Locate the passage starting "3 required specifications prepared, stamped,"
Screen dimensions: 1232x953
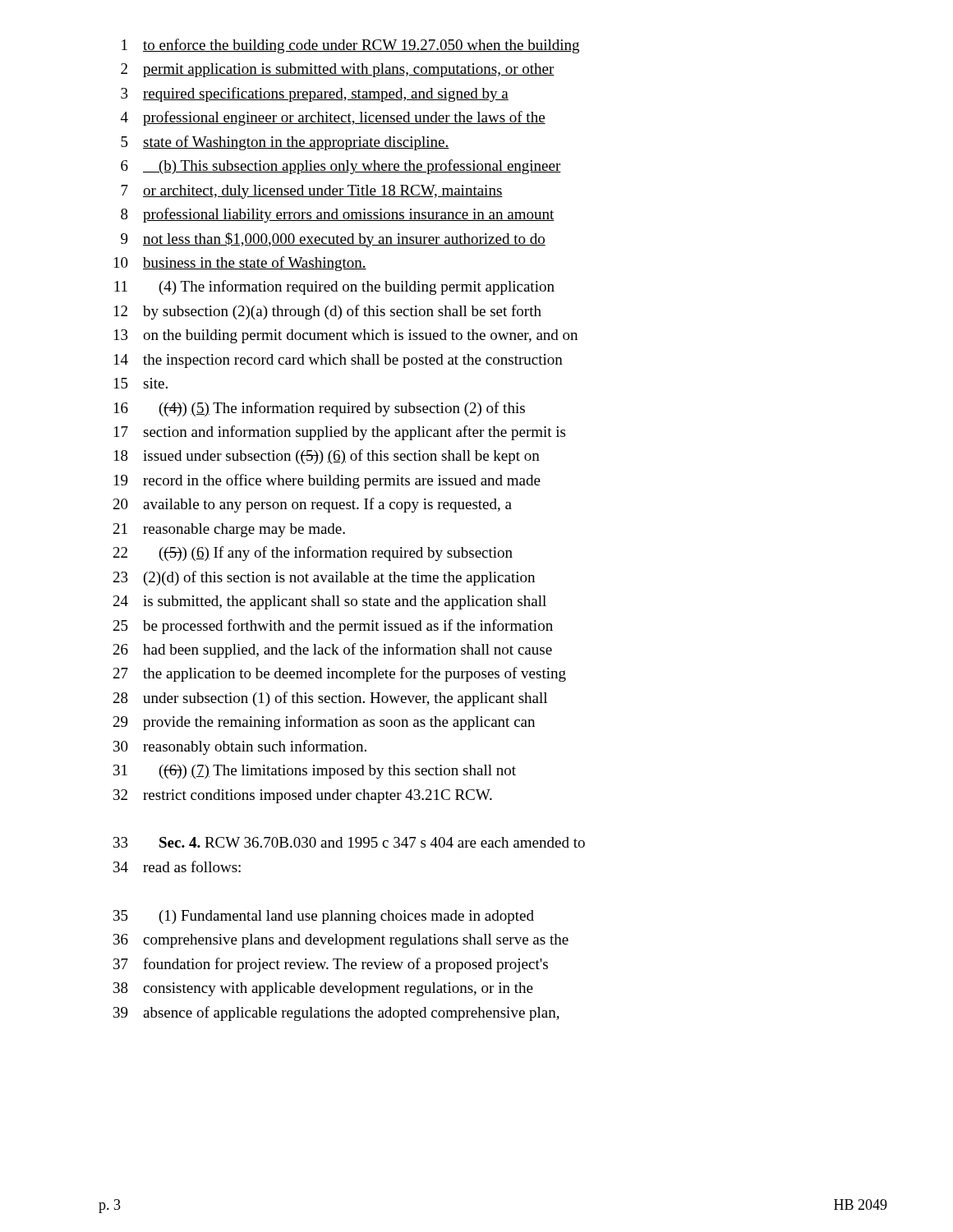493,93
